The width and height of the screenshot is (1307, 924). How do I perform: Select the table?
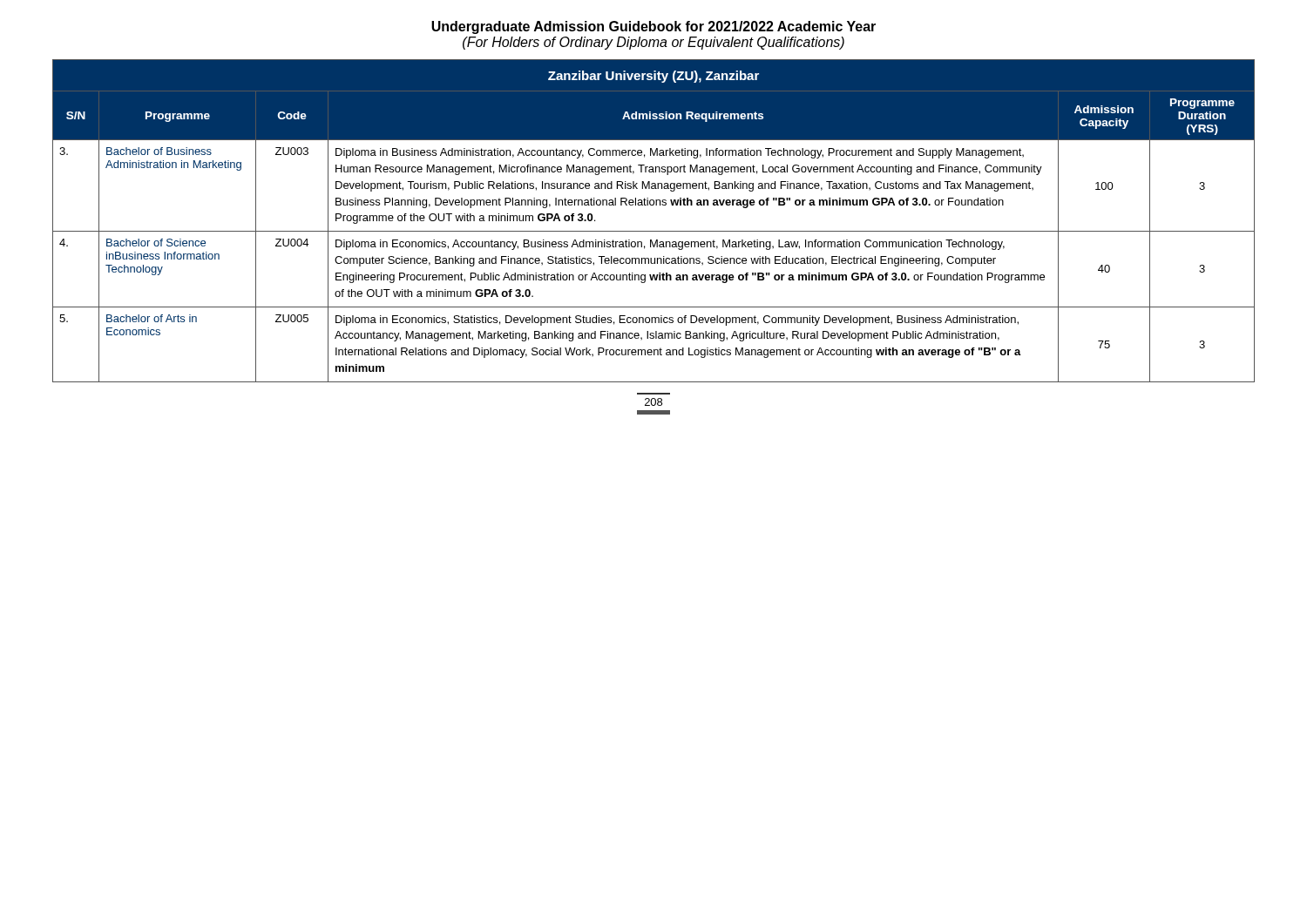(654, 221)
